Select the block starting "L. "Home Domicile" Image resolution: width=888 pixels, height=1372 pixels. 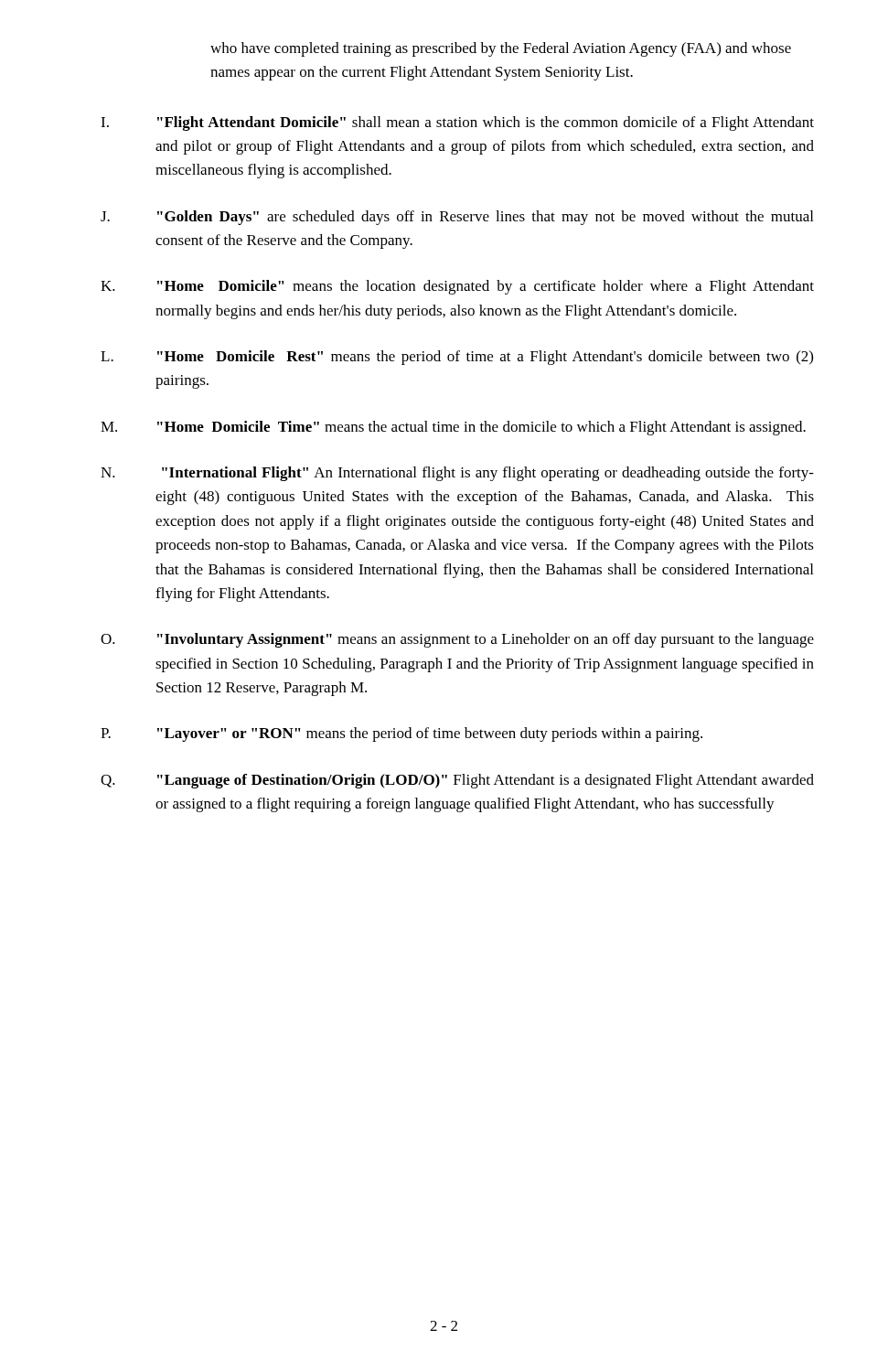(x=457, y=369)
